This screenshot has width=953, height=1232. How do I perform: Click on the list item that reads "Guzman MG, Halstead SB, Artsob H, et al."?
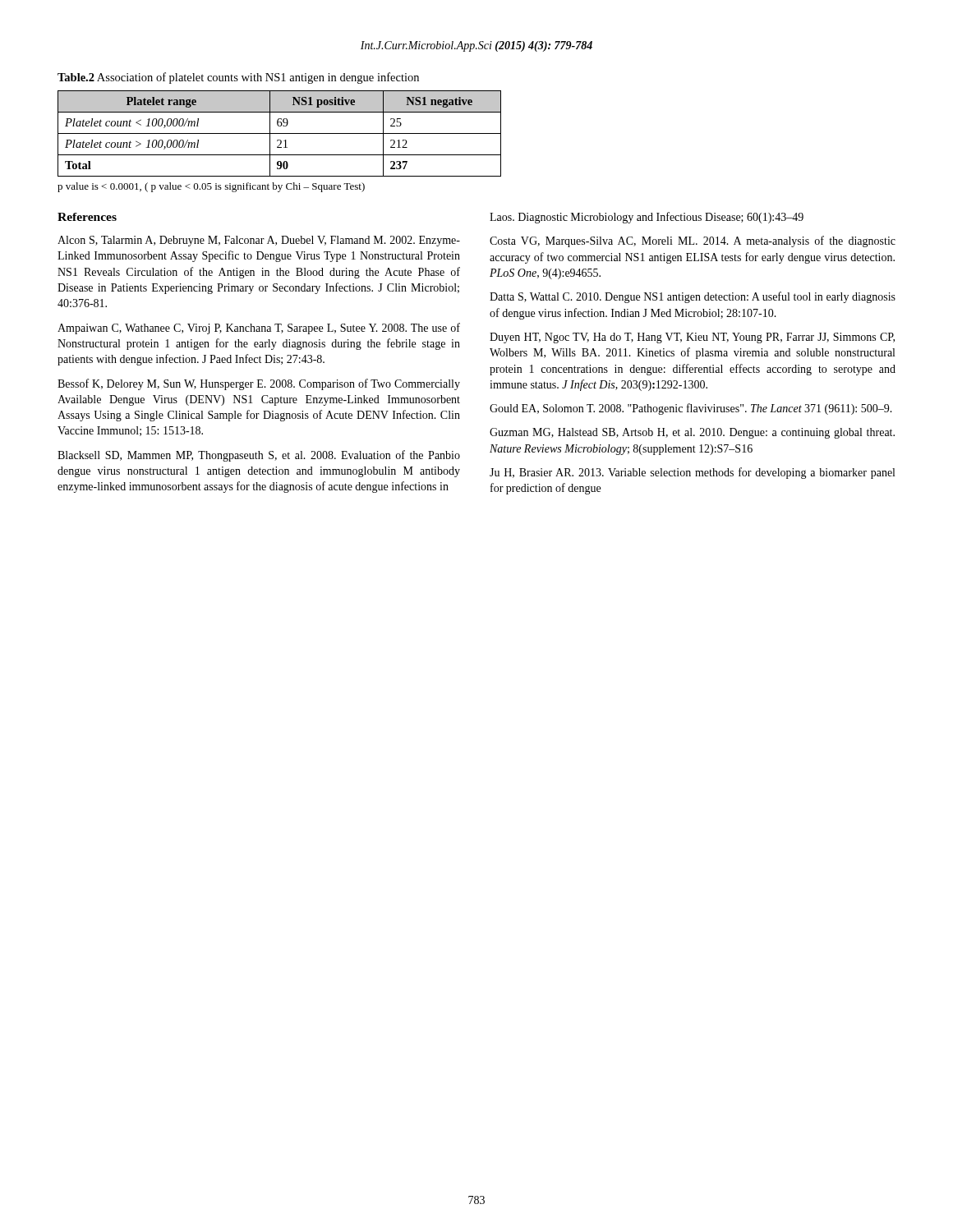tap(693, 441)
